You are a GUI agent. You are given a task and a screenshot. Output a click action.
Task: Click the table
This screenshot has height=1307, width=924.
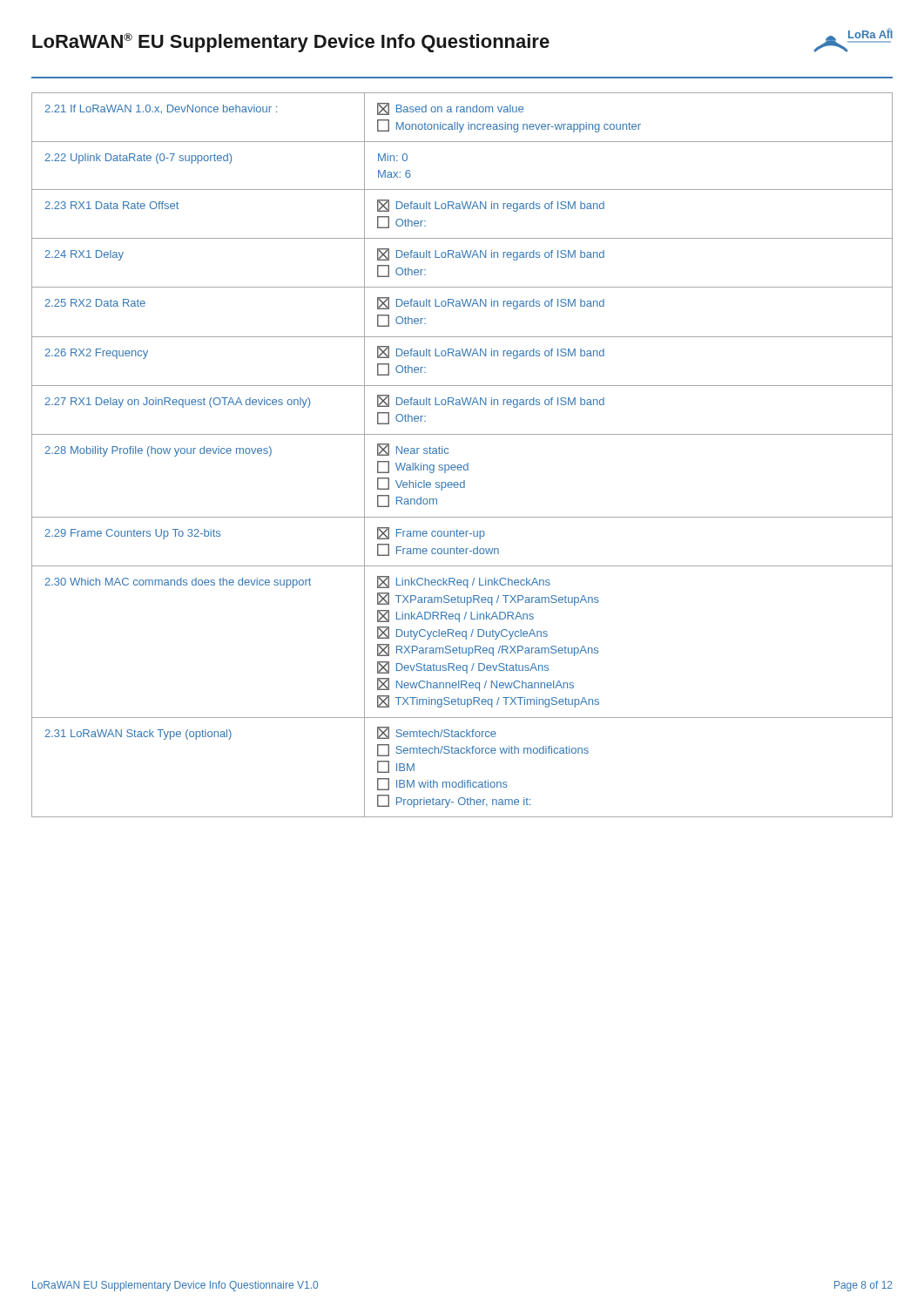tap(462, 455)
